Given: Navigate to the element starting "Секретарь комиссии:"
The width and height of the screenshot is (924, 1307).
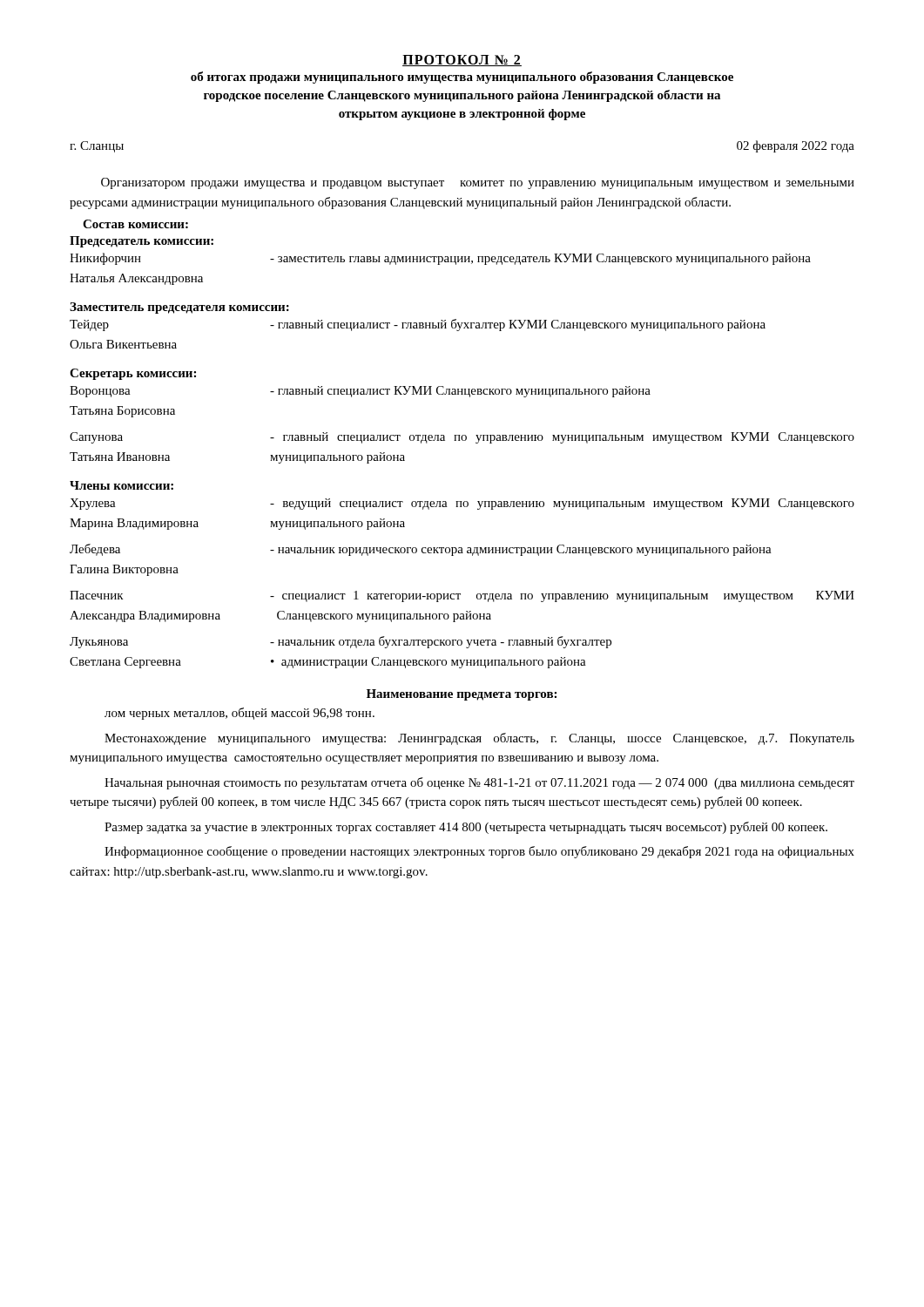Looking at the screenshot, I should [x=133, y=373].
